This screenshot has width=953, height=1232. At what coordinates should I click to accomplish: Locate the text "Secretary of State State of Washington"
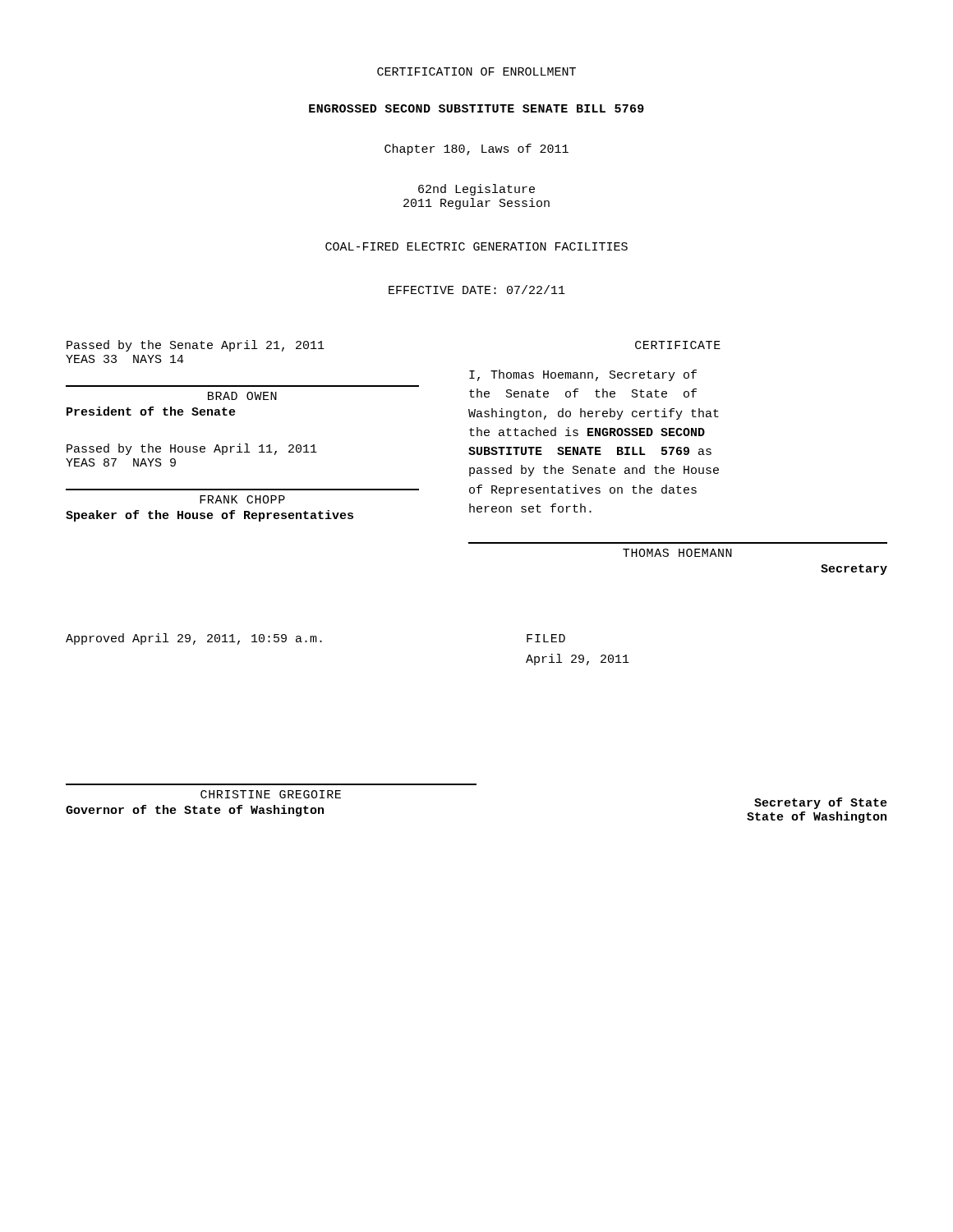[x=817, y=811]
